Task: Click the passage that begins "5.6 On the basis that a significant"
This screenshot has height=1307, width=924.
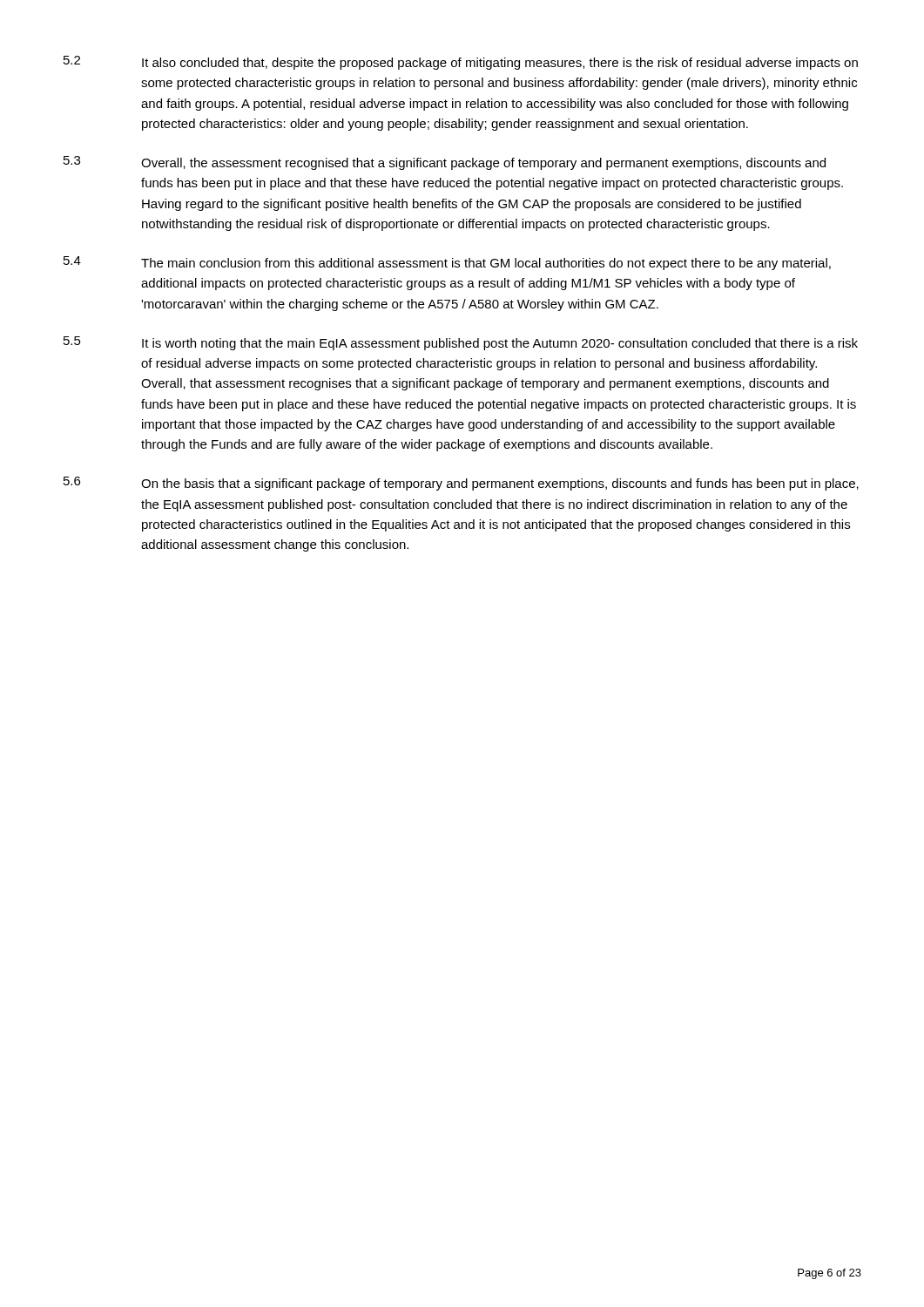Action: (462, 514)
